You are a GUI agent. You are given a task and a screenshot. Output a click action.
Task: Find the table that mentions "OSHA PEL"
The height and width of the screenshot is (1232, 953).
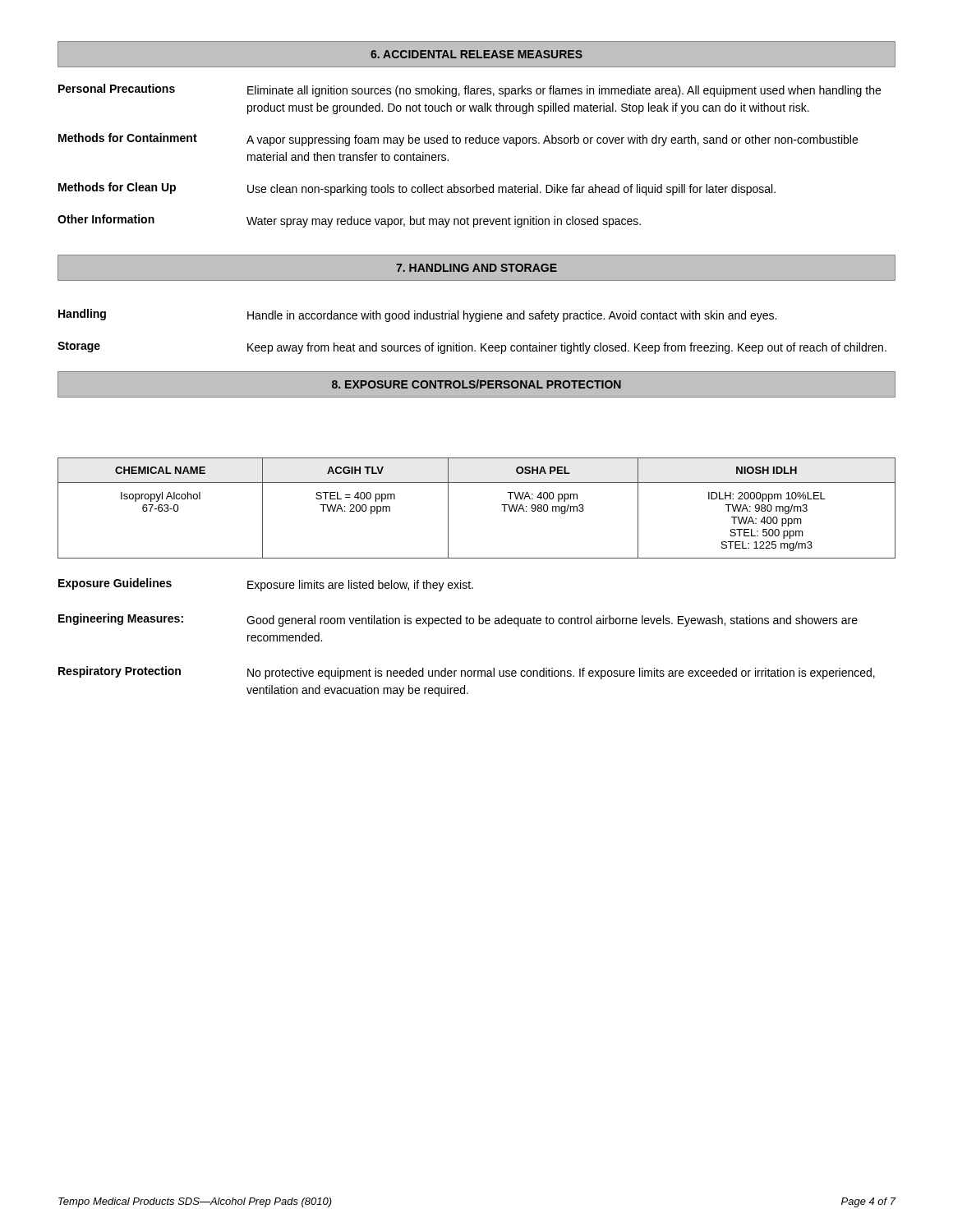[x=476, y=508]
